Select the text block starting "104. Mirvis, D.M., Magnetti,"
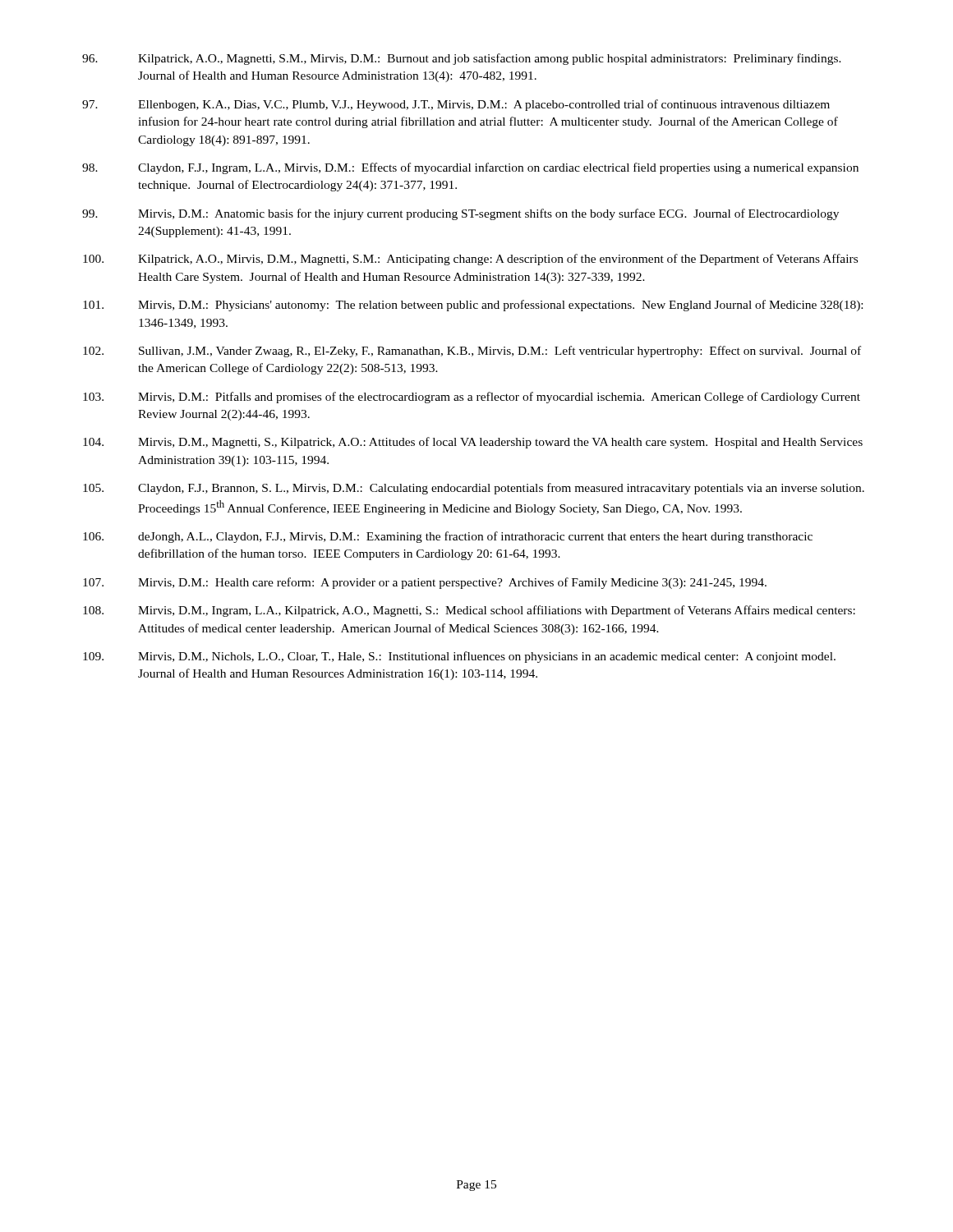The height and width of the screenshot is (1232, 953). click(x=476, y=451)
